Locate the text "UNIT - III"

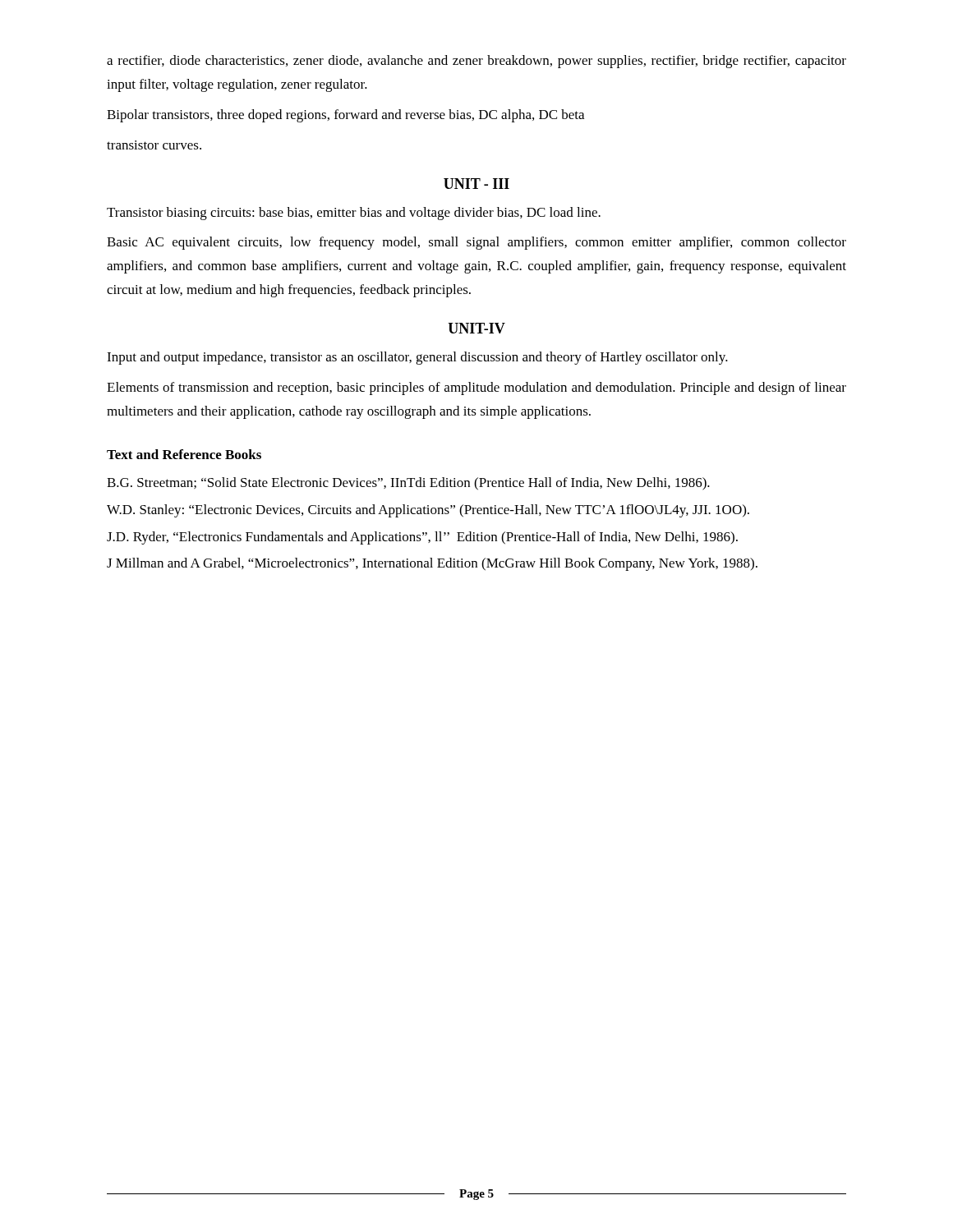coord(476,184)
